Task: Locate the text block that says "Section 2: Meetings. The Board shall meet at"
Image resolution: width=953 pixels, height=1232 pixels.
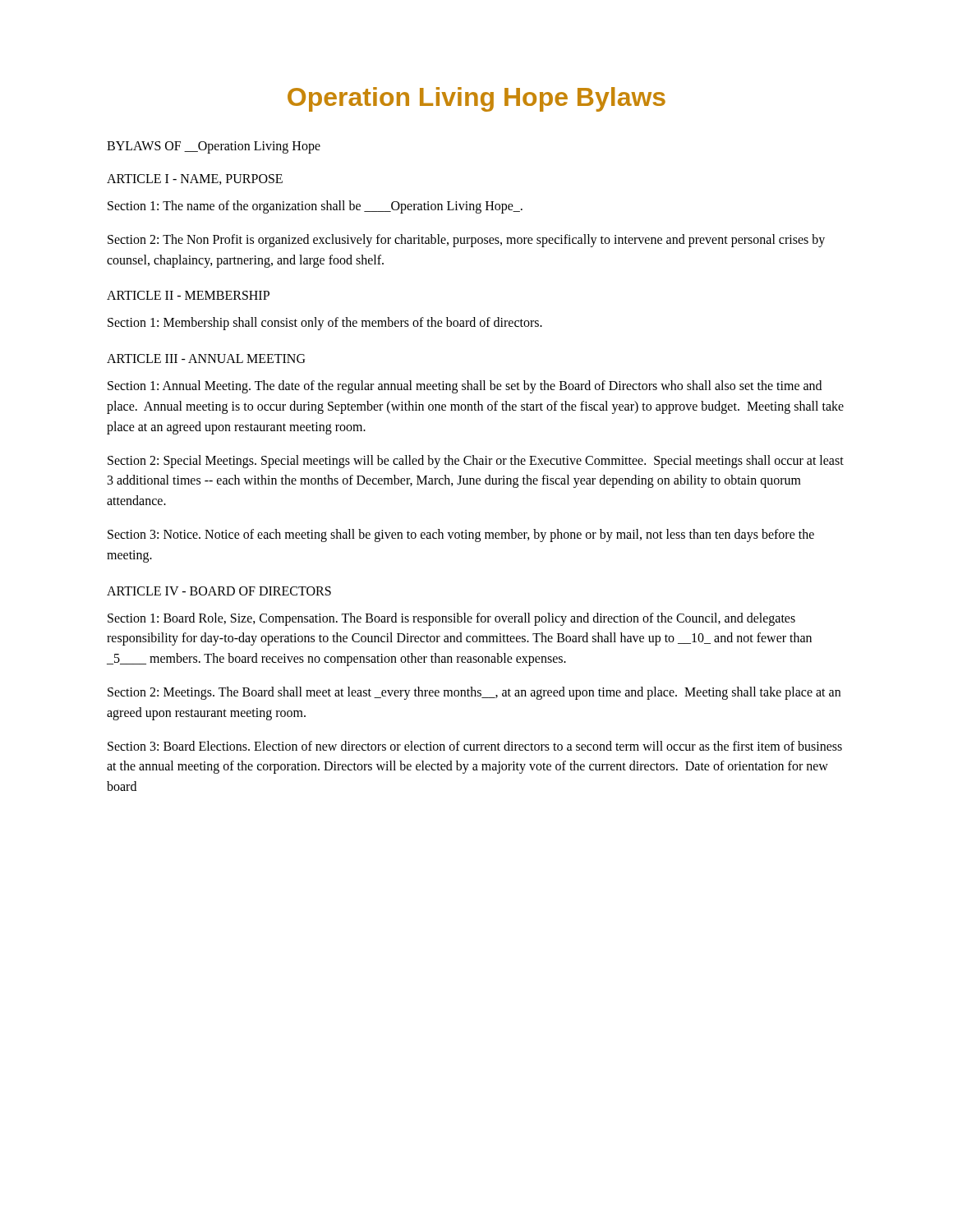Action: pyautogui.click(x=474, y=702)
